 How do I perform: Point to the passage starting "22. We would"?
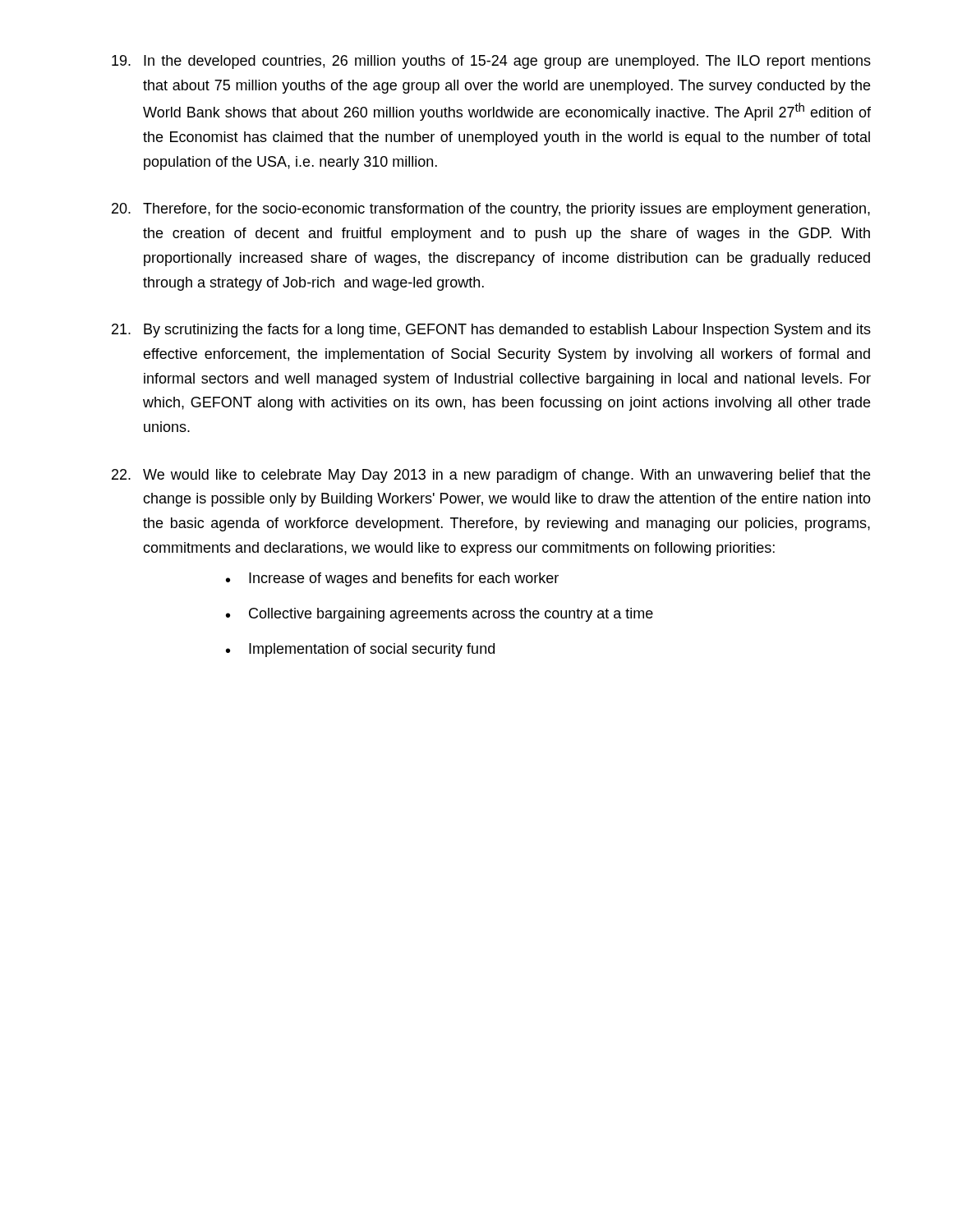coord(476,568)
